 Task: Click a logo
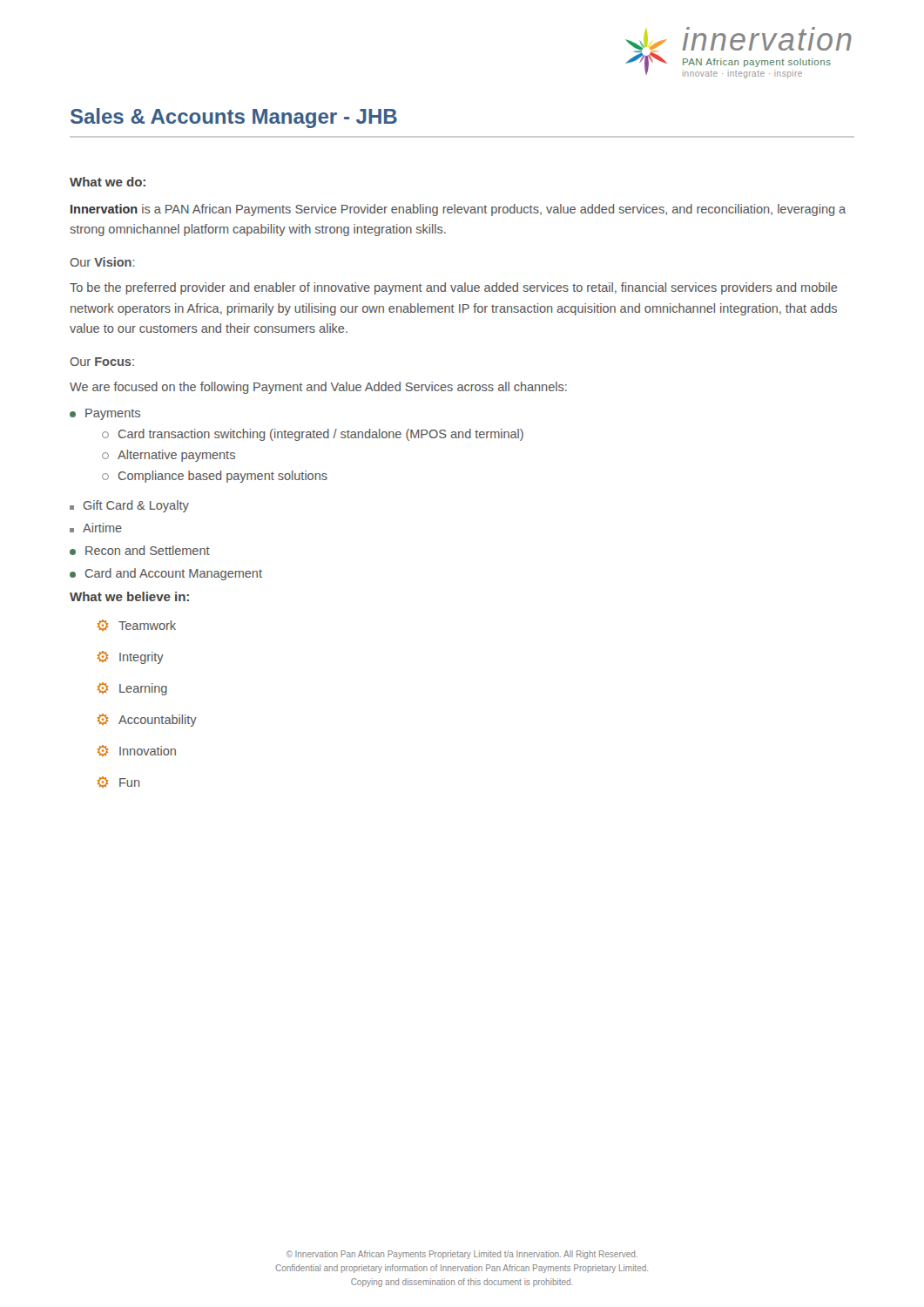coord(737,51)
